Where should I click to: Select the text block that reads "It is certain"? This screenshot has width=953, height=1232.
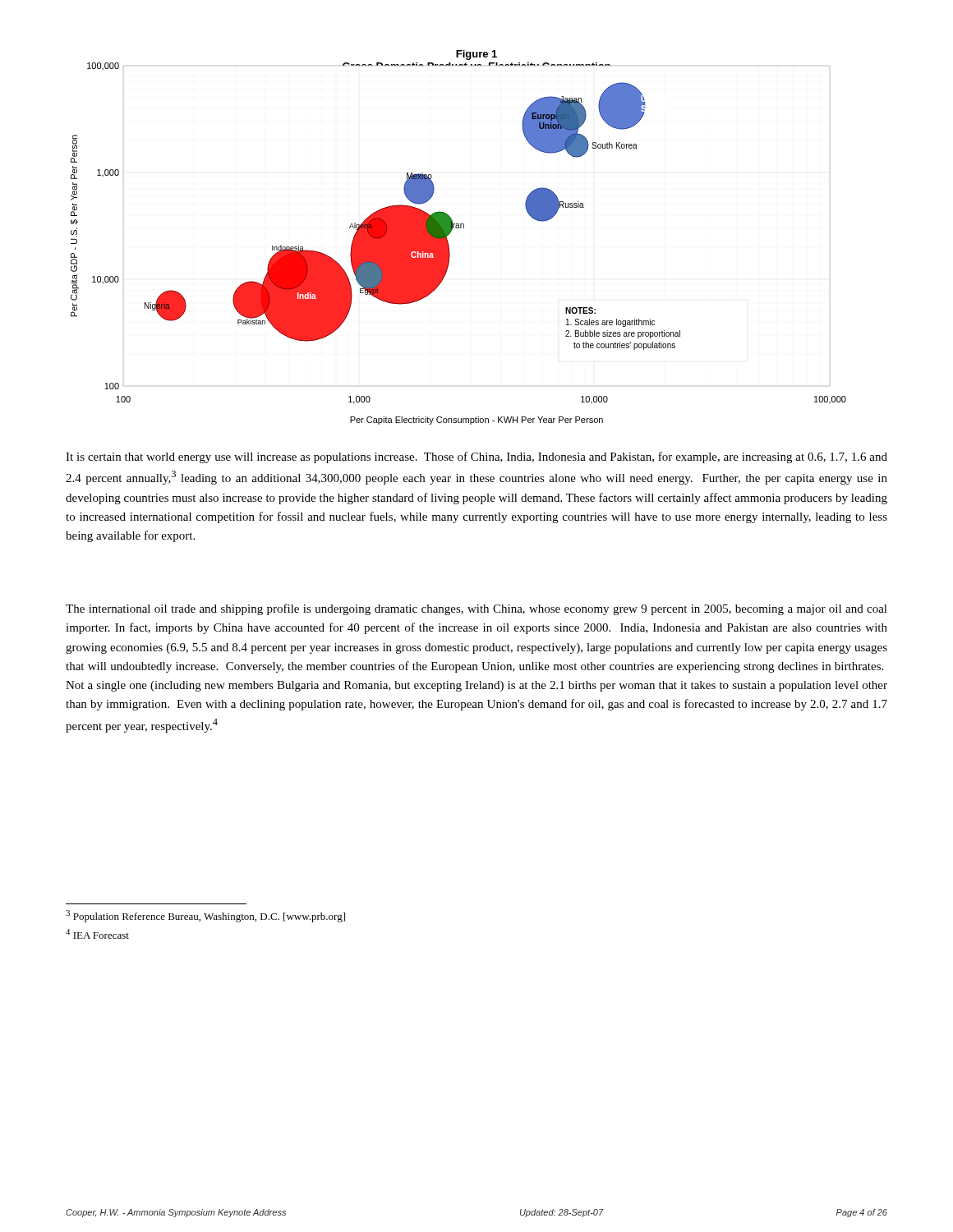476,497
